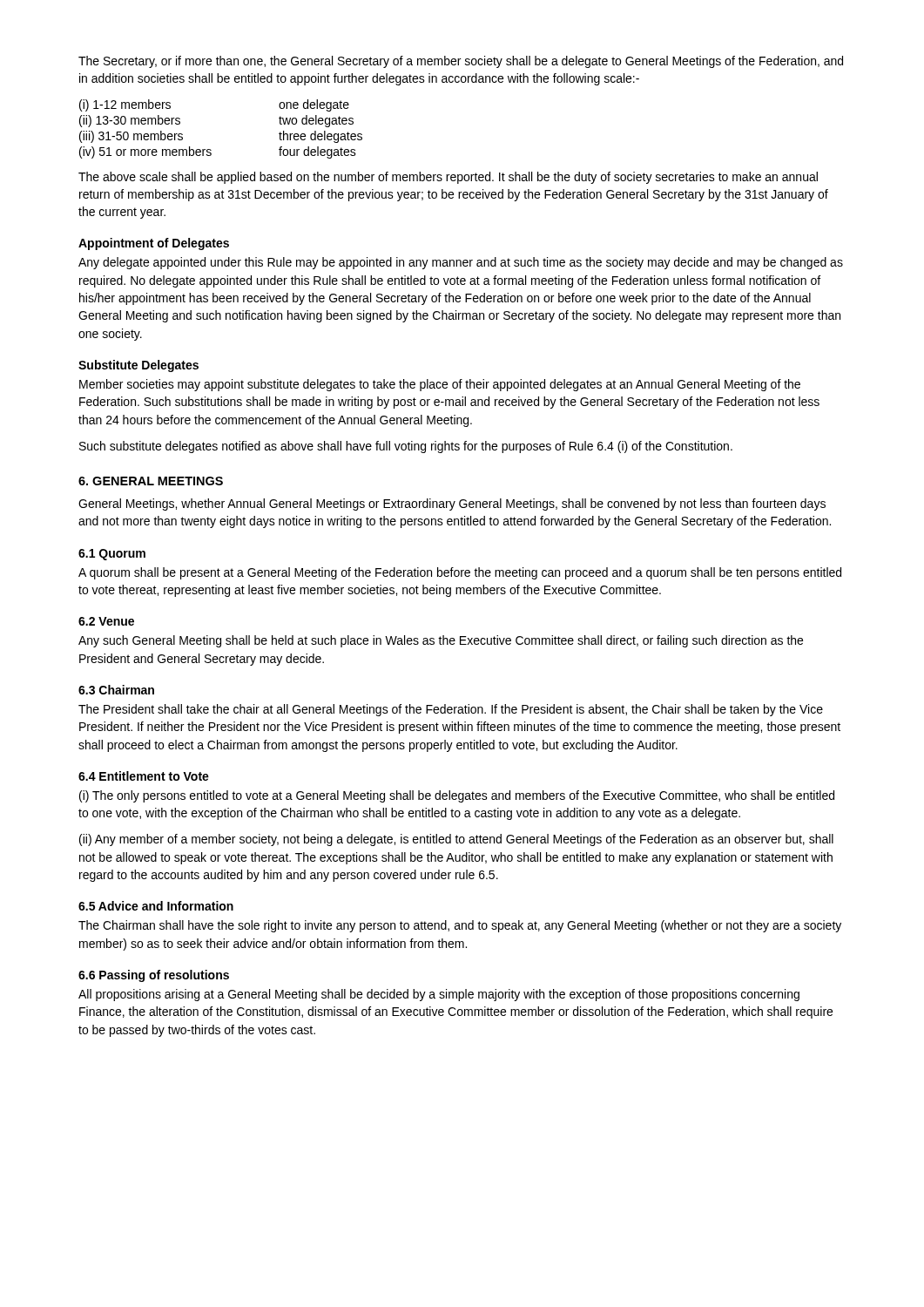Locate the block of text that opens with "Any such General Meeting"
Viewport: 924px width, 1307px height.
pyautogui.click(x=441, y=650)
